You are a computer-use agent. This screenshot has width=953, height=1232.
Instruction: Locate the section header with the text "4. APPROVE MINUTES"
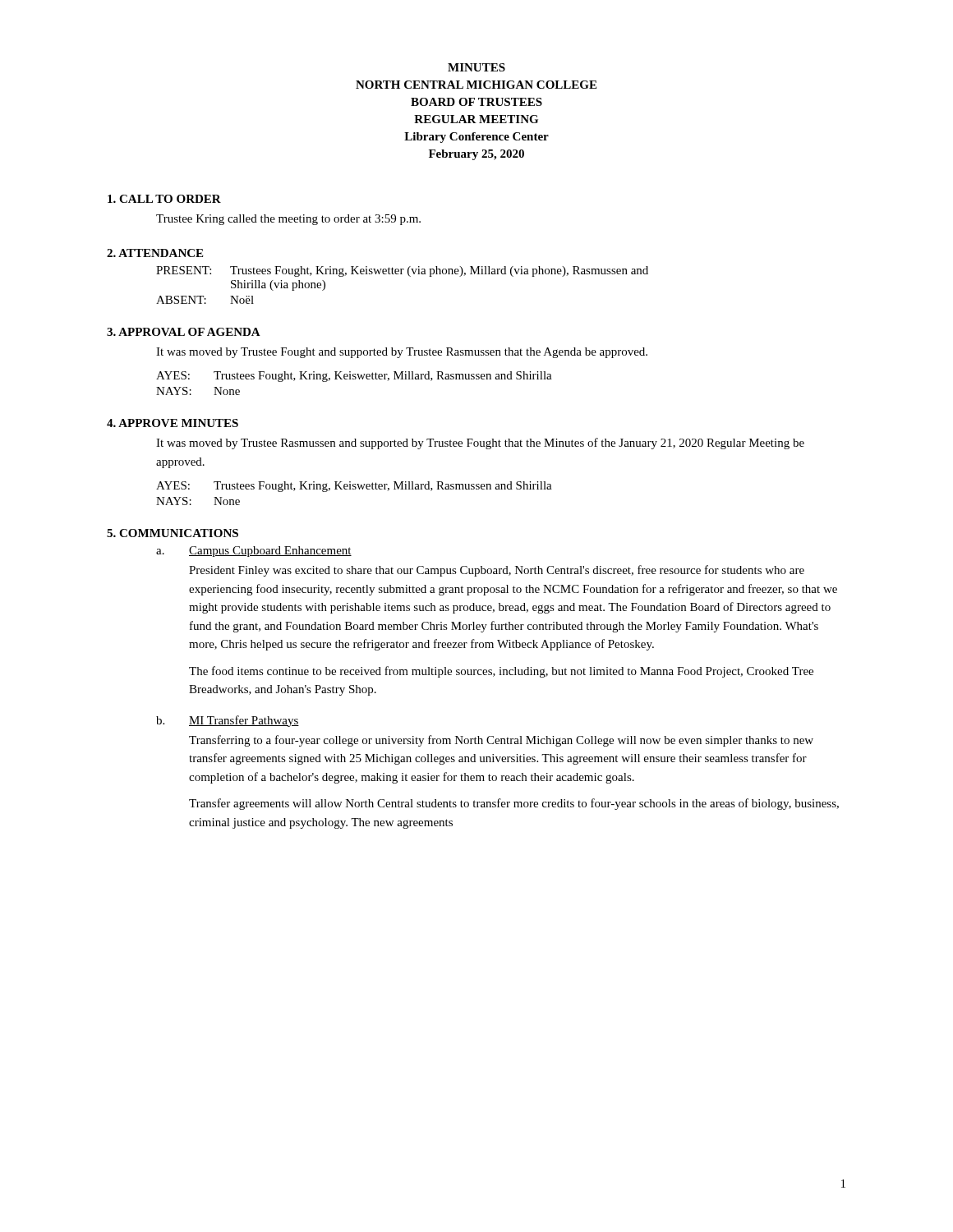[173, 423]
